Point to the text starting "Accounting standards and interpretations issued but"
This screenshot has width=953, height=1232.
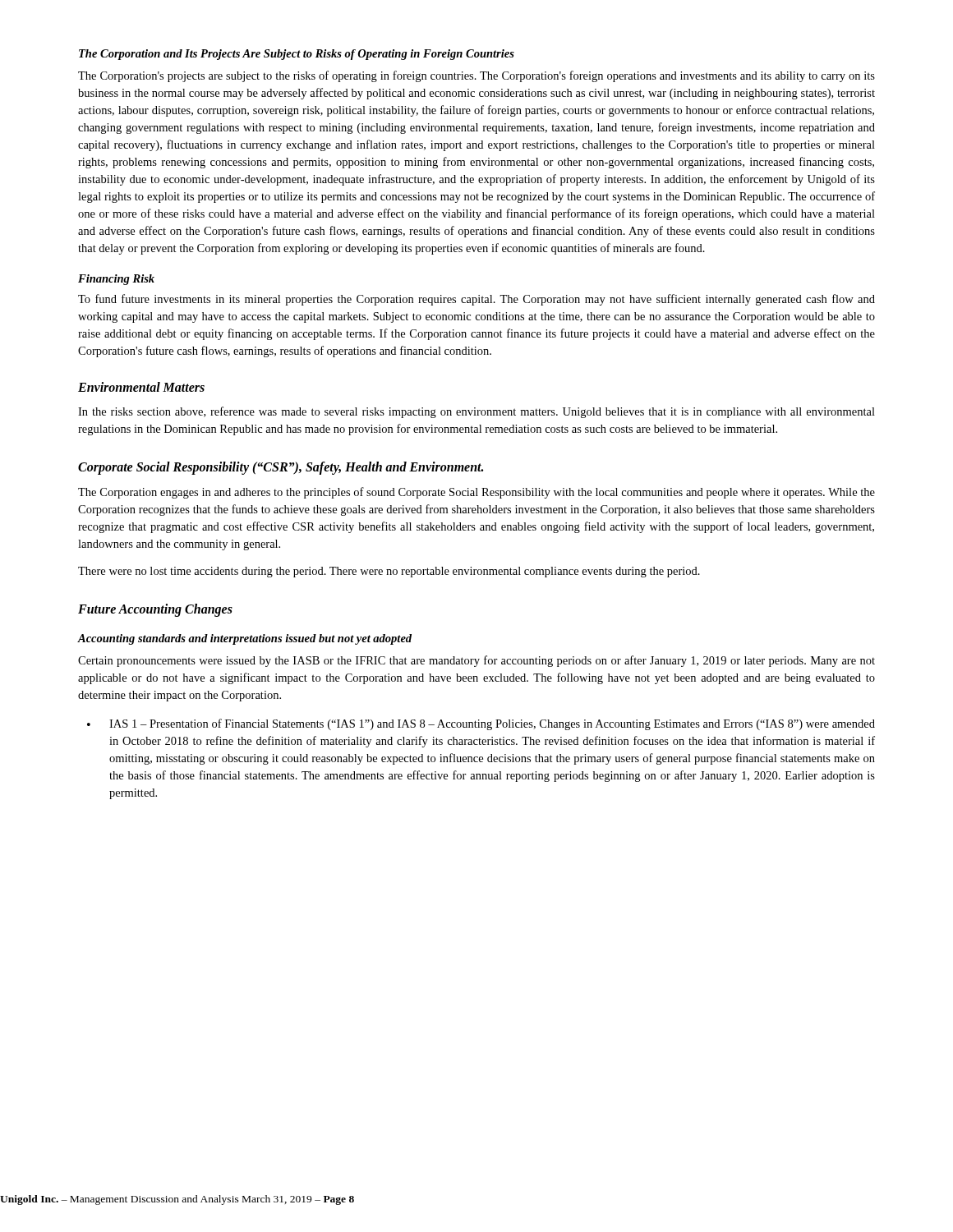[x=245, y=639]
